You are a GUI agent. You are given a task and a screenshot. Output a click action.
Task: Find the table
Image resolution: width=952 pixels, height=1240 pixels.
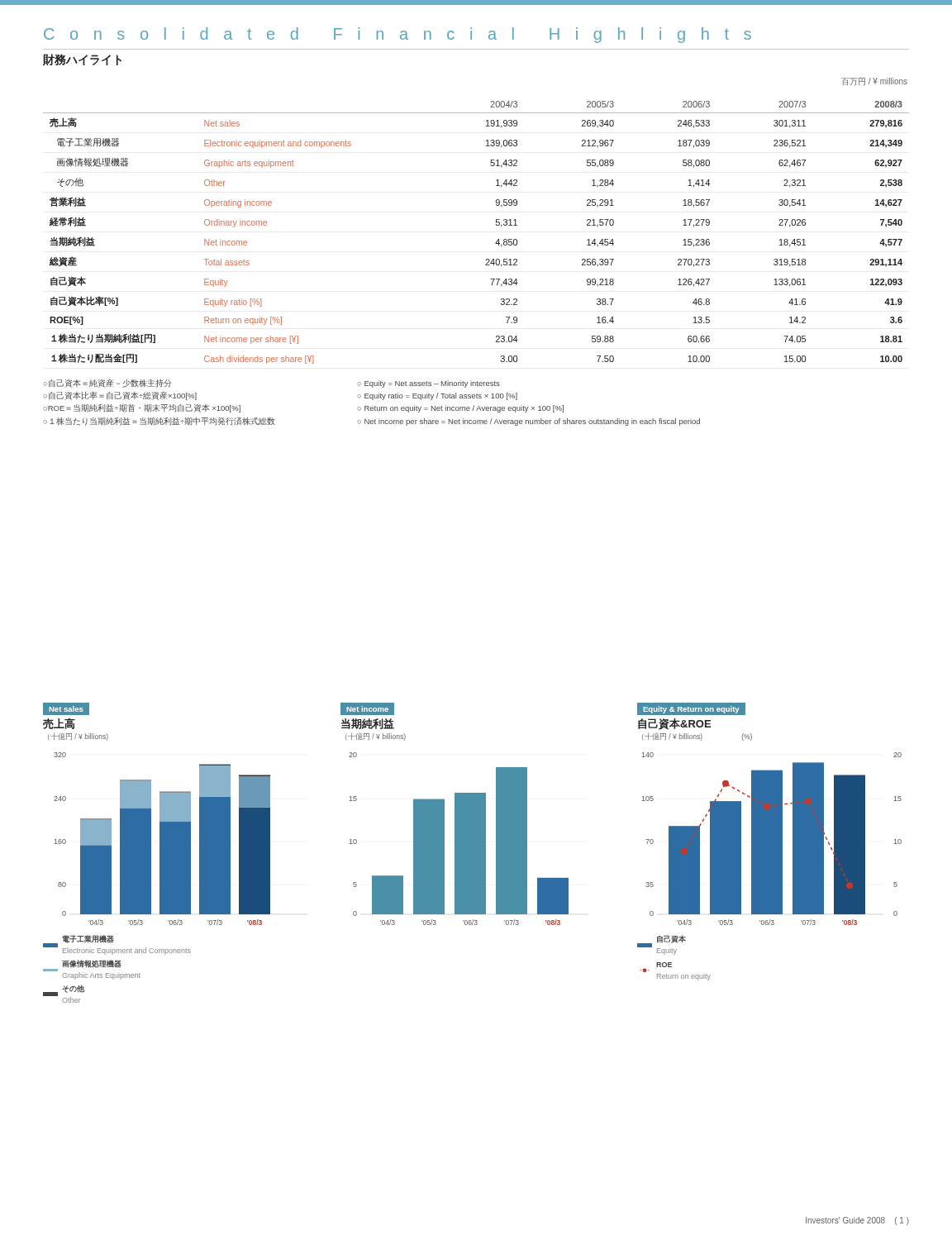coord(476,232)
